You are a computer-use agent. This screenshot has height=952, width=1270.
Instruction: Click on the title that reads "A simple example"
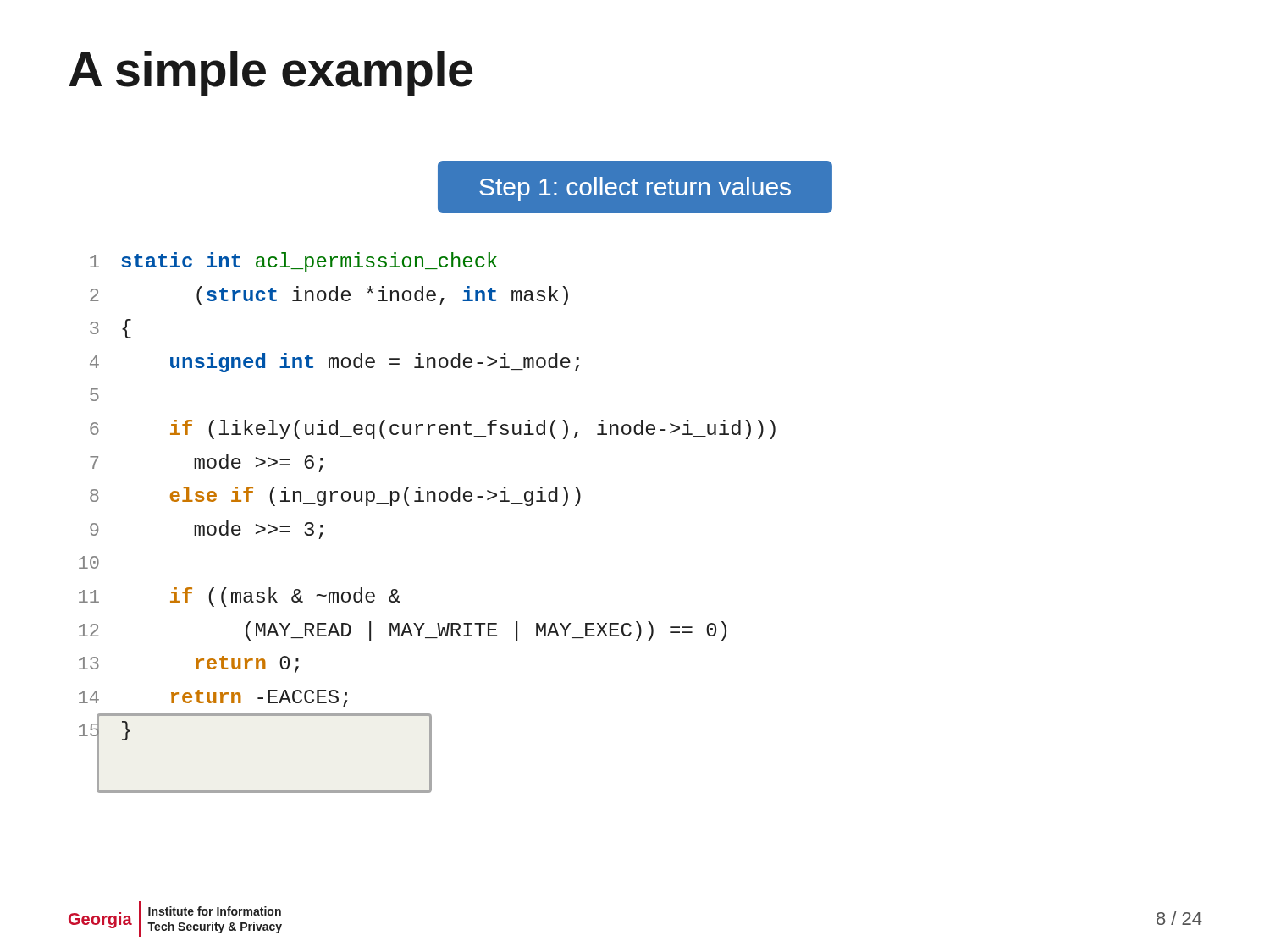pyautogui.click(x=271, y=69)
